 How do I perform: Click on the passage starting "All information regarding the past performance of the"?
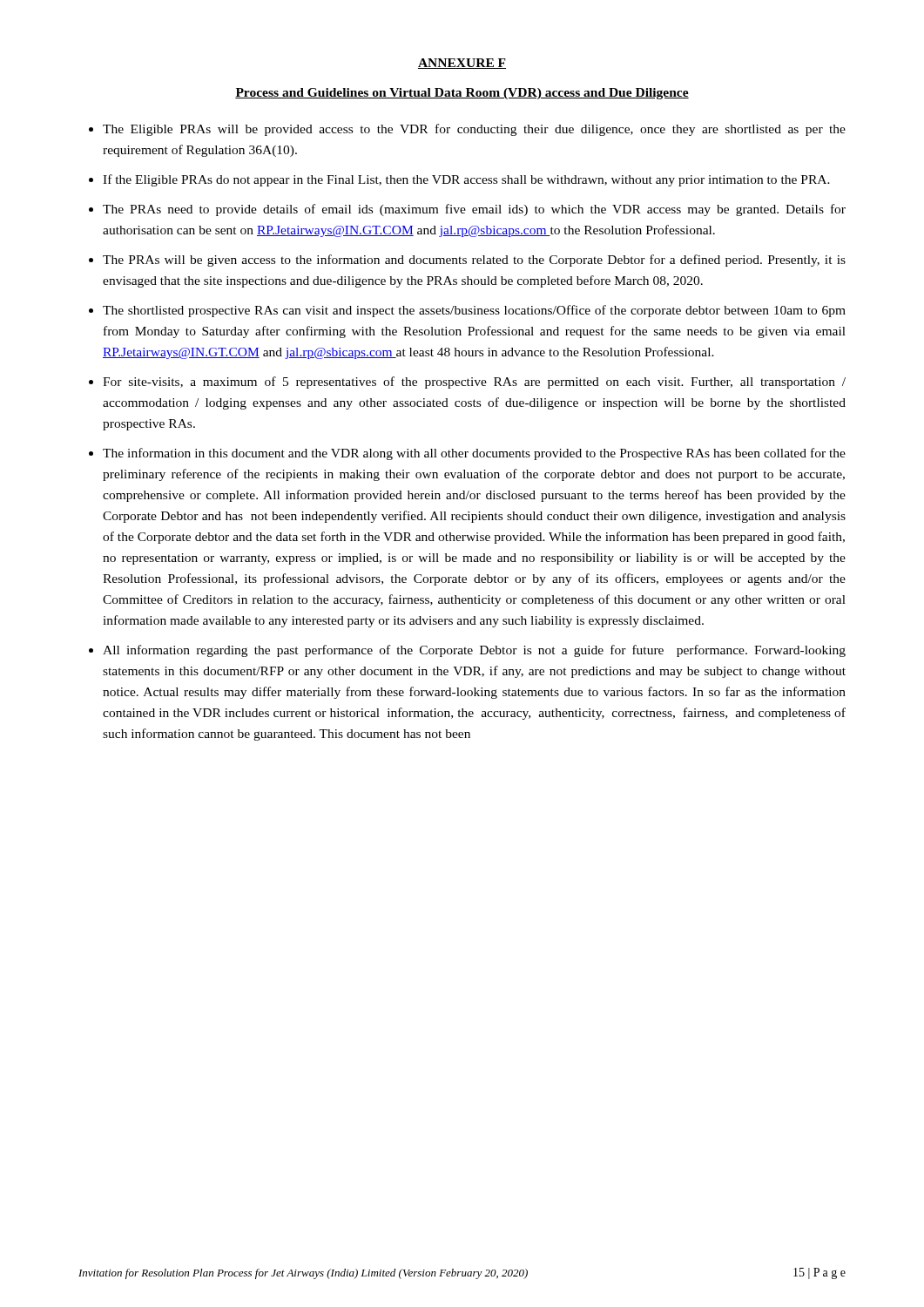point(474,692)
